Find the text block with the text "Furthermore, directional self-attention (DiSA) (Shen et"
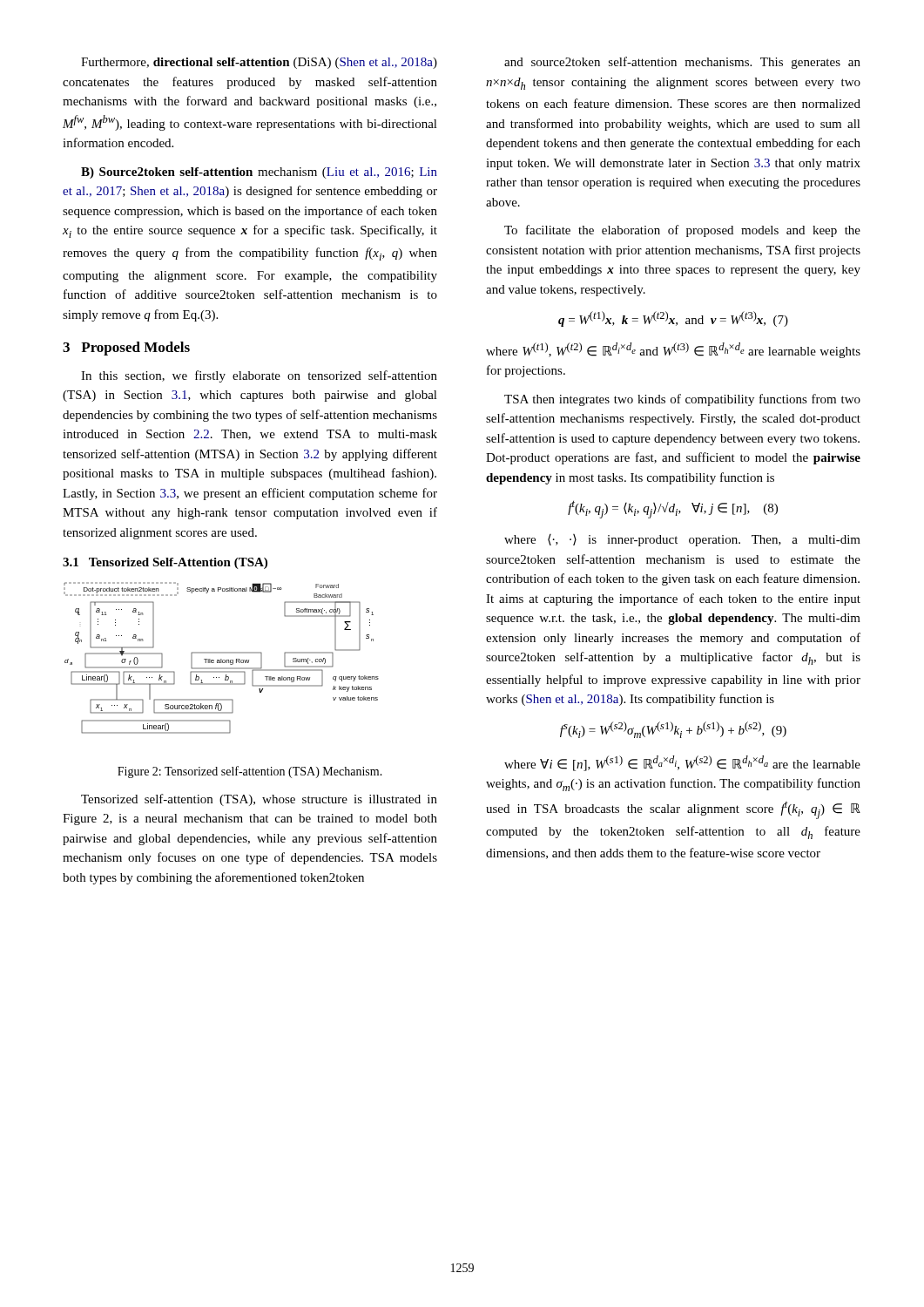The width and height of the screenshot is (924, 1307). click(250, 103)
